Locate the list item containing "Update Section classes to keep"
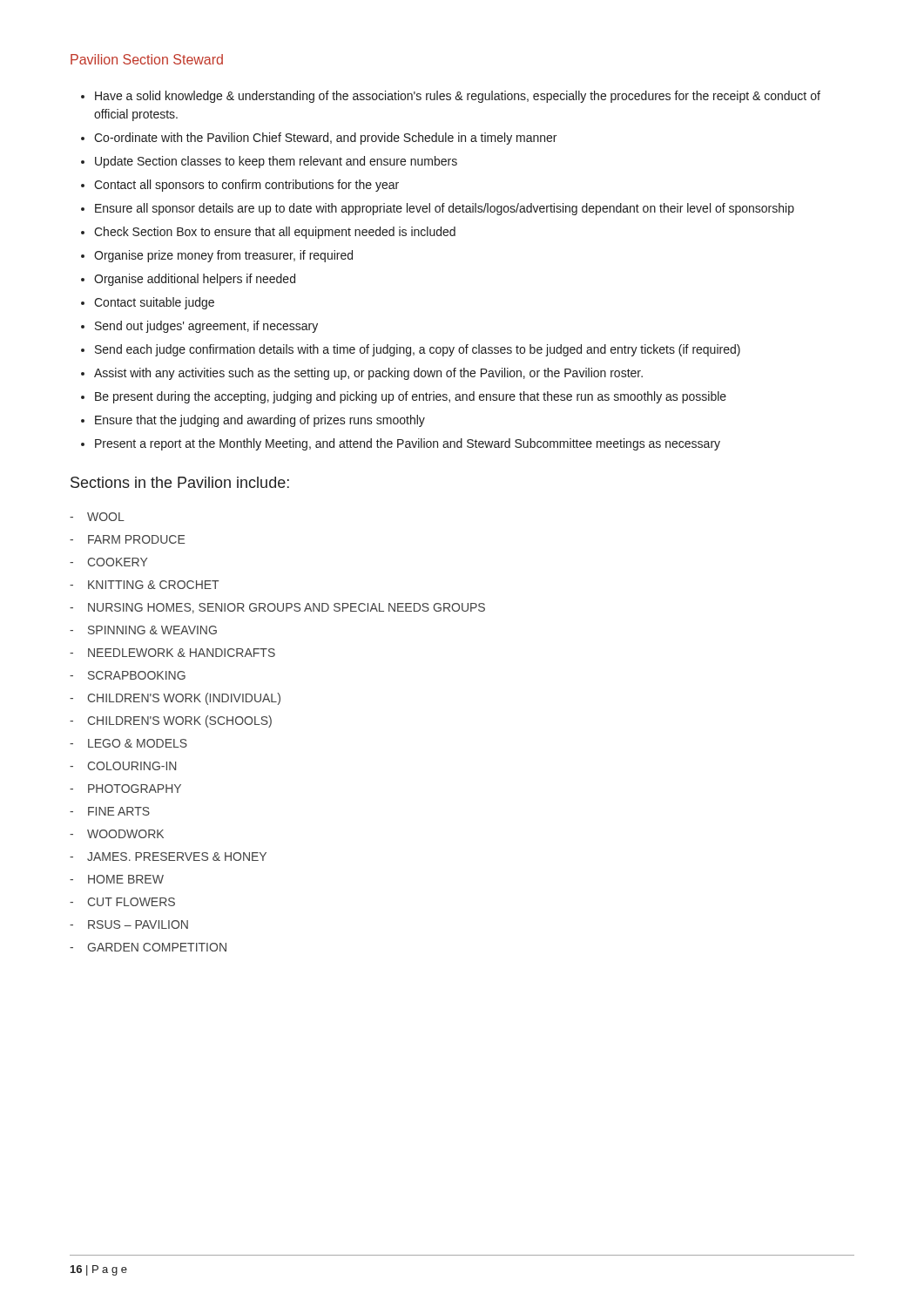924x1307 pixels. point(276,161)
